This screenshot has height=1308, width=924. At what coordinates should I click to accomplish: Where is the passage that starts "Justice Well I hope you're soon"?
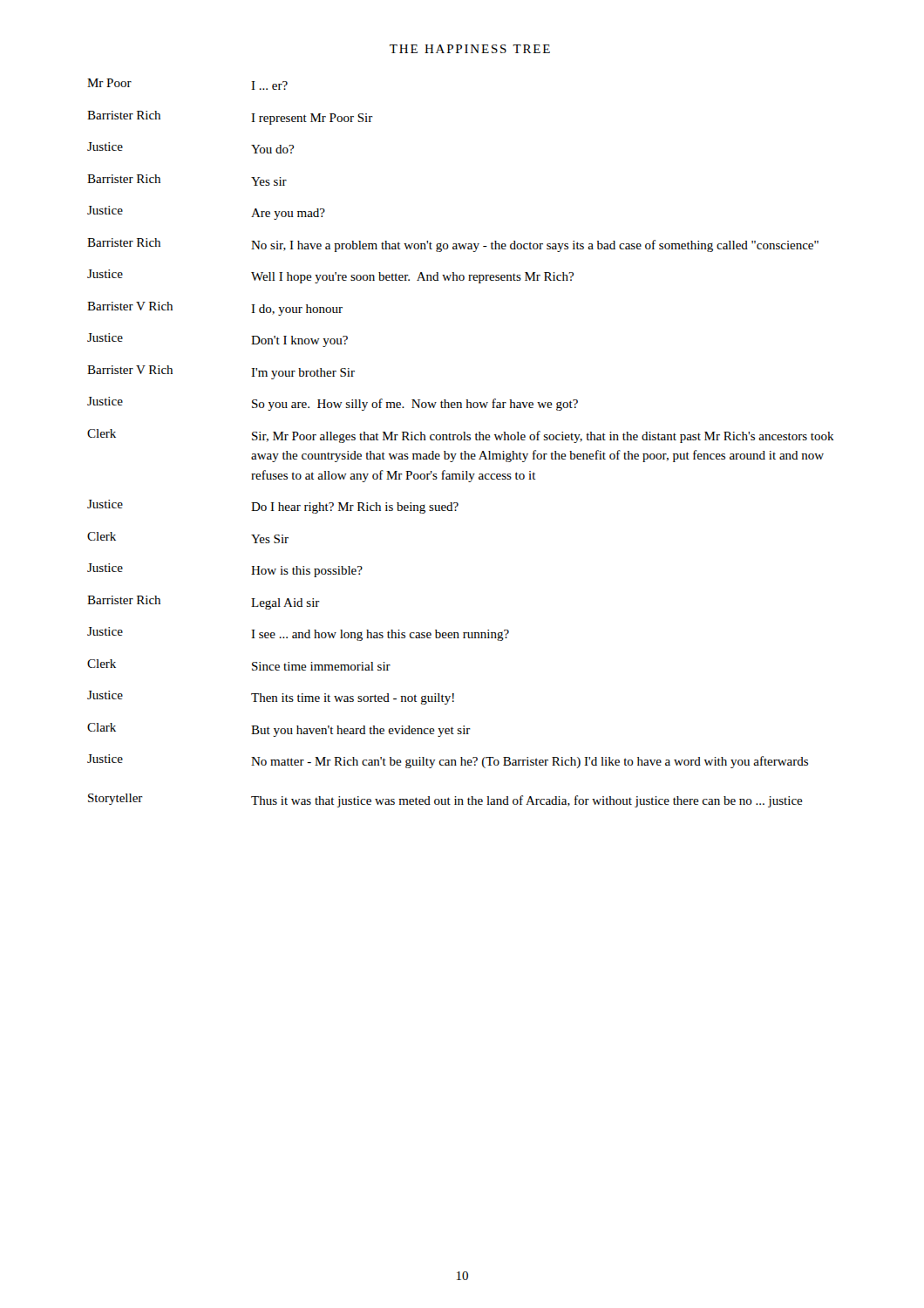pos(471,277)
